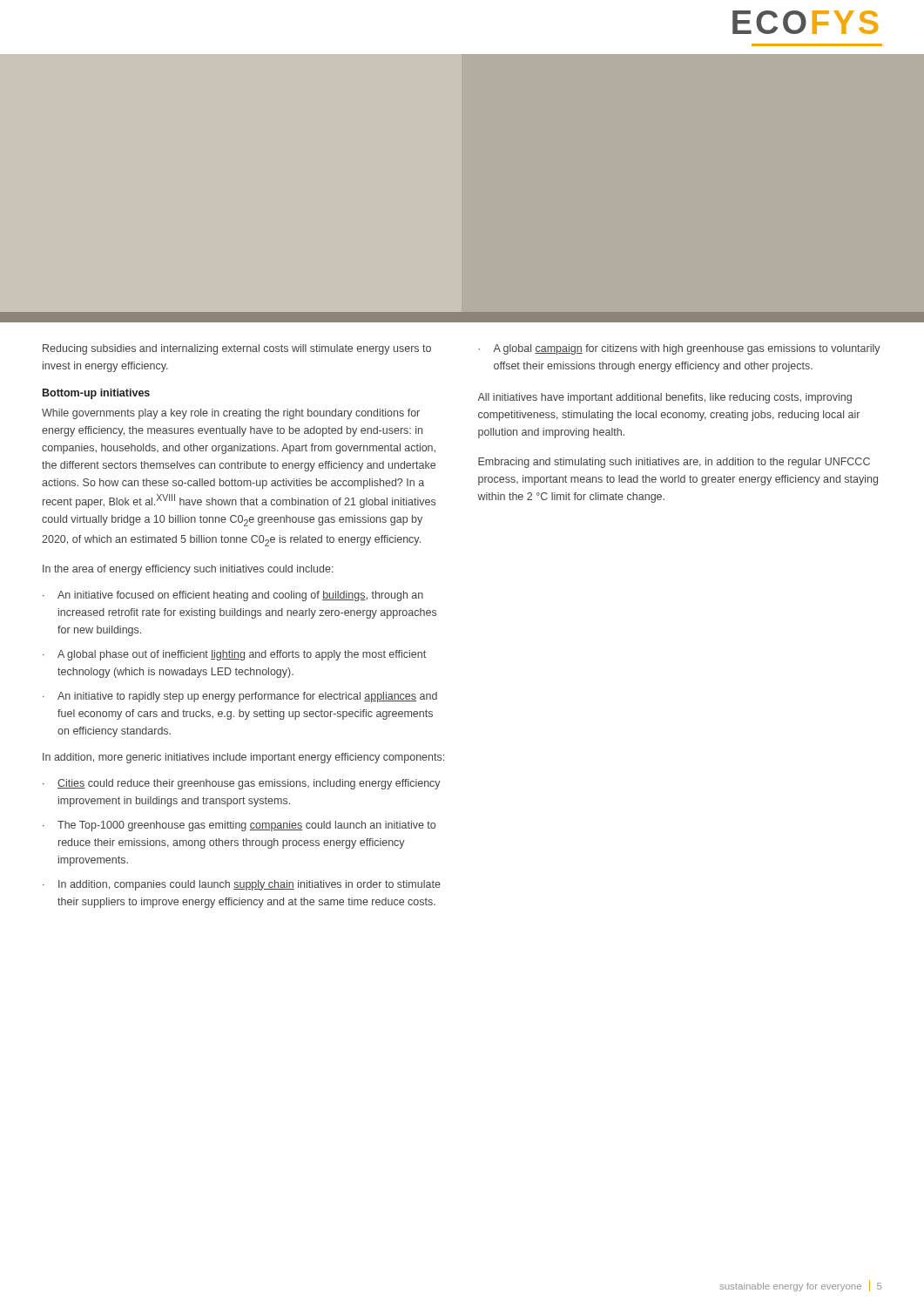Locate the block of text that opens with "In the area of energy"
The height and width of the screenshot is (1307, 924).
[x=244, y=569]
